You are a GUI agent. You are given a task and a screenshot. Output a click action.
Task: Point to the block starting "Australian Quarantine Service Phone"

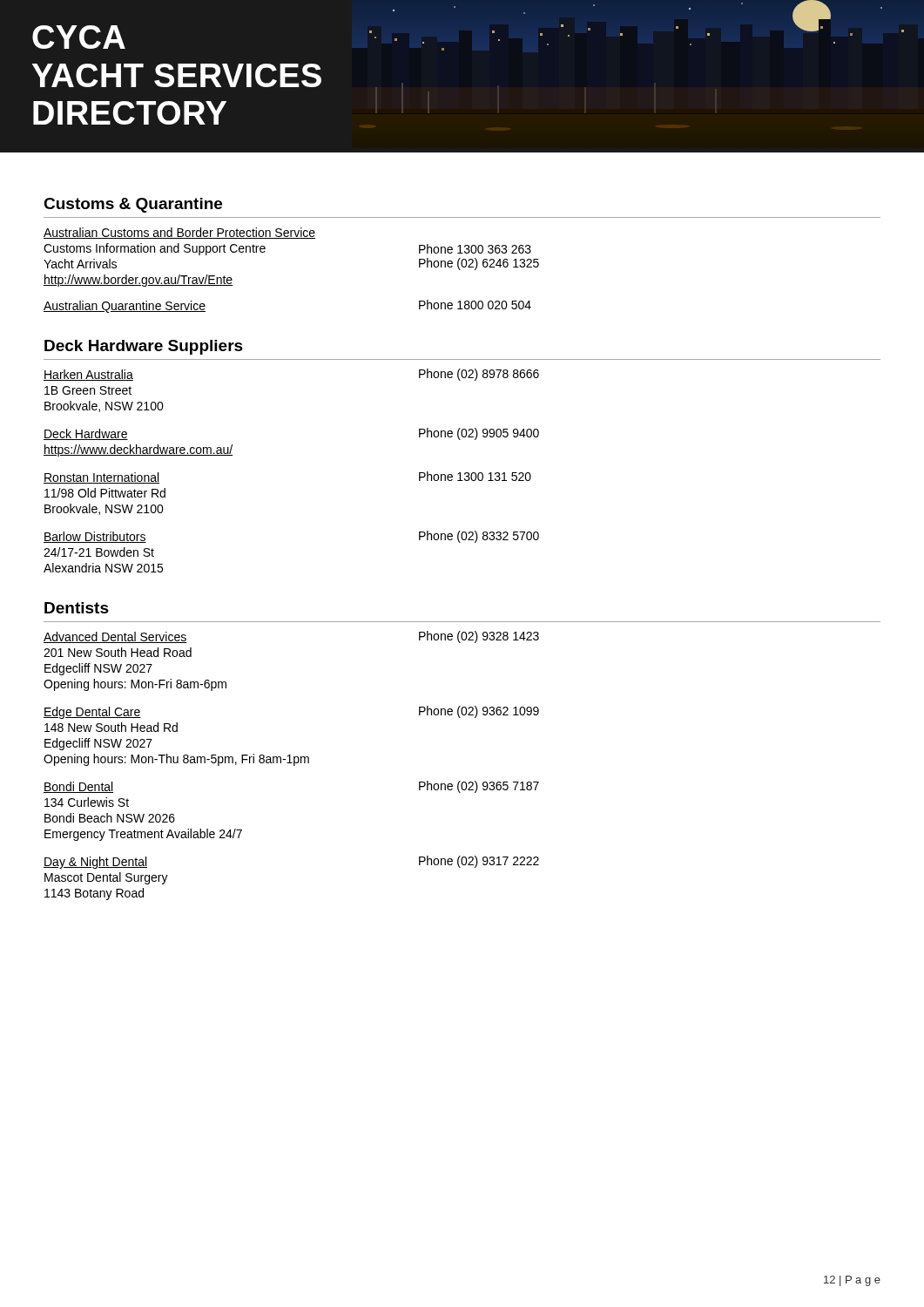(x=462, y=306)
